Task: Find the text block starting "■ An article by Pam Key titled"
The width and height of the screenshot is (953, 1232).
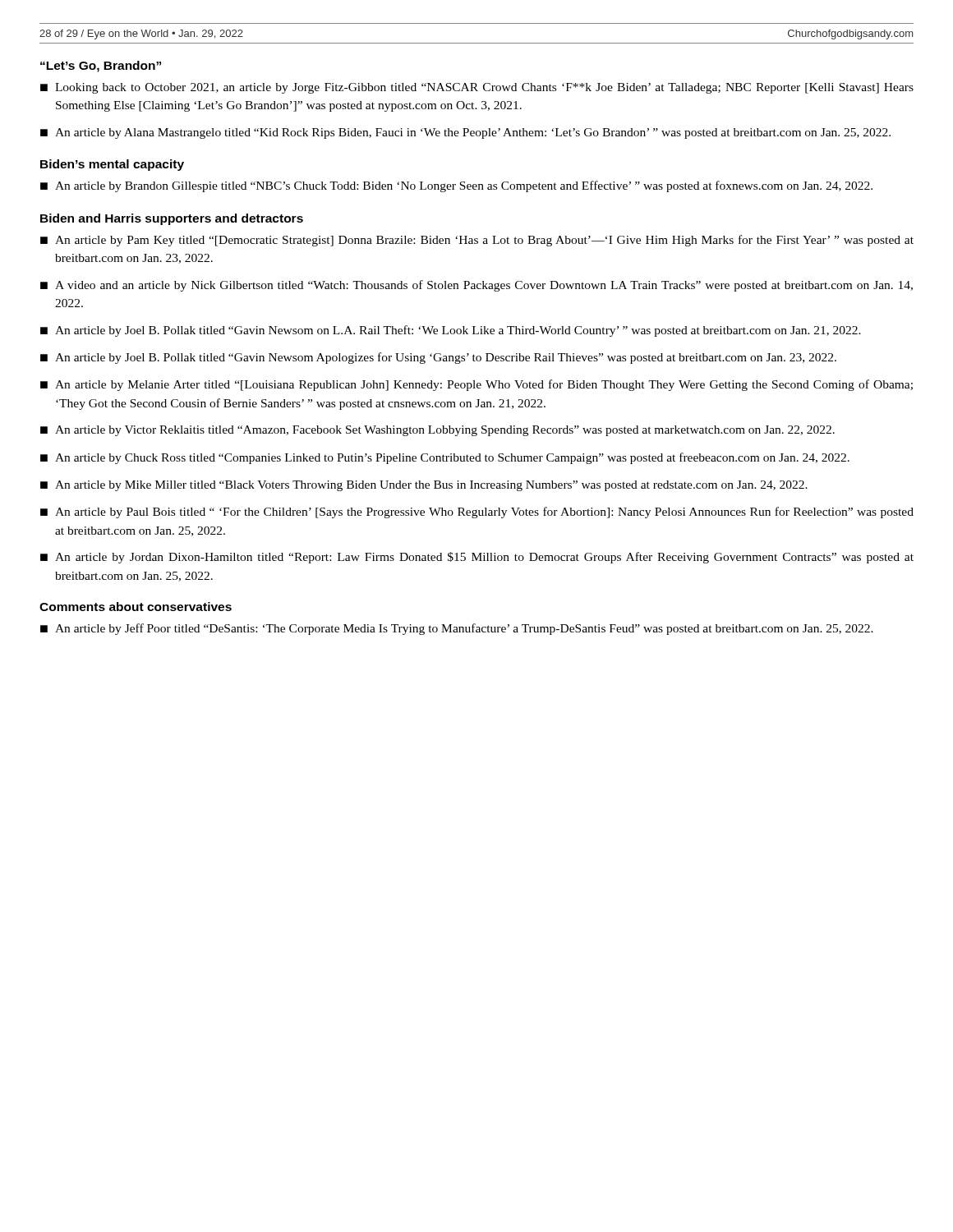Action: [x=476, y=249]
